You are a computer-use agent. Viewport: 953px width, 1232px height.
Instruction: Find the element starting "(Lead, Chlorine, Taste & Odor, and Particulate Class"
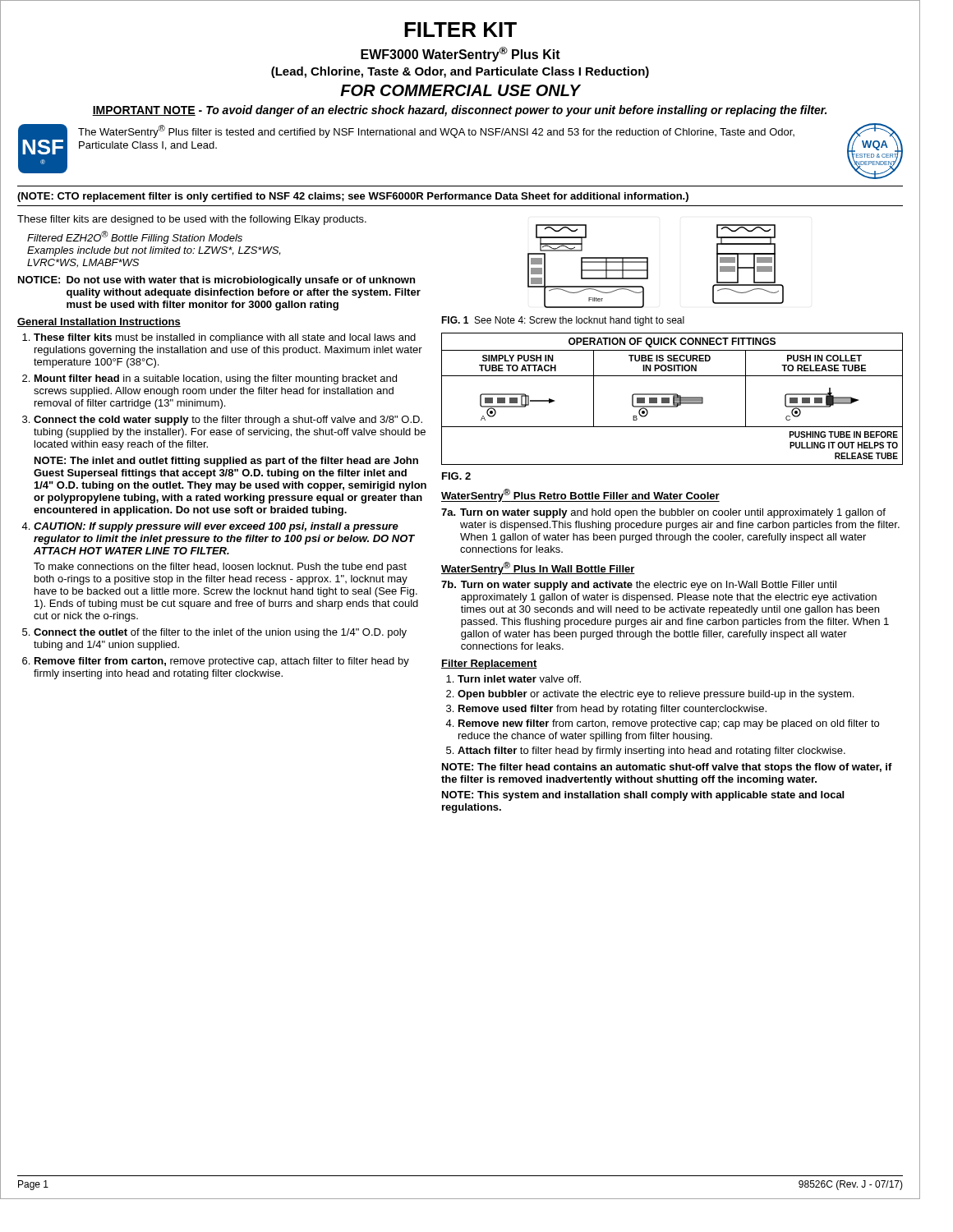[x=460, y=71]
